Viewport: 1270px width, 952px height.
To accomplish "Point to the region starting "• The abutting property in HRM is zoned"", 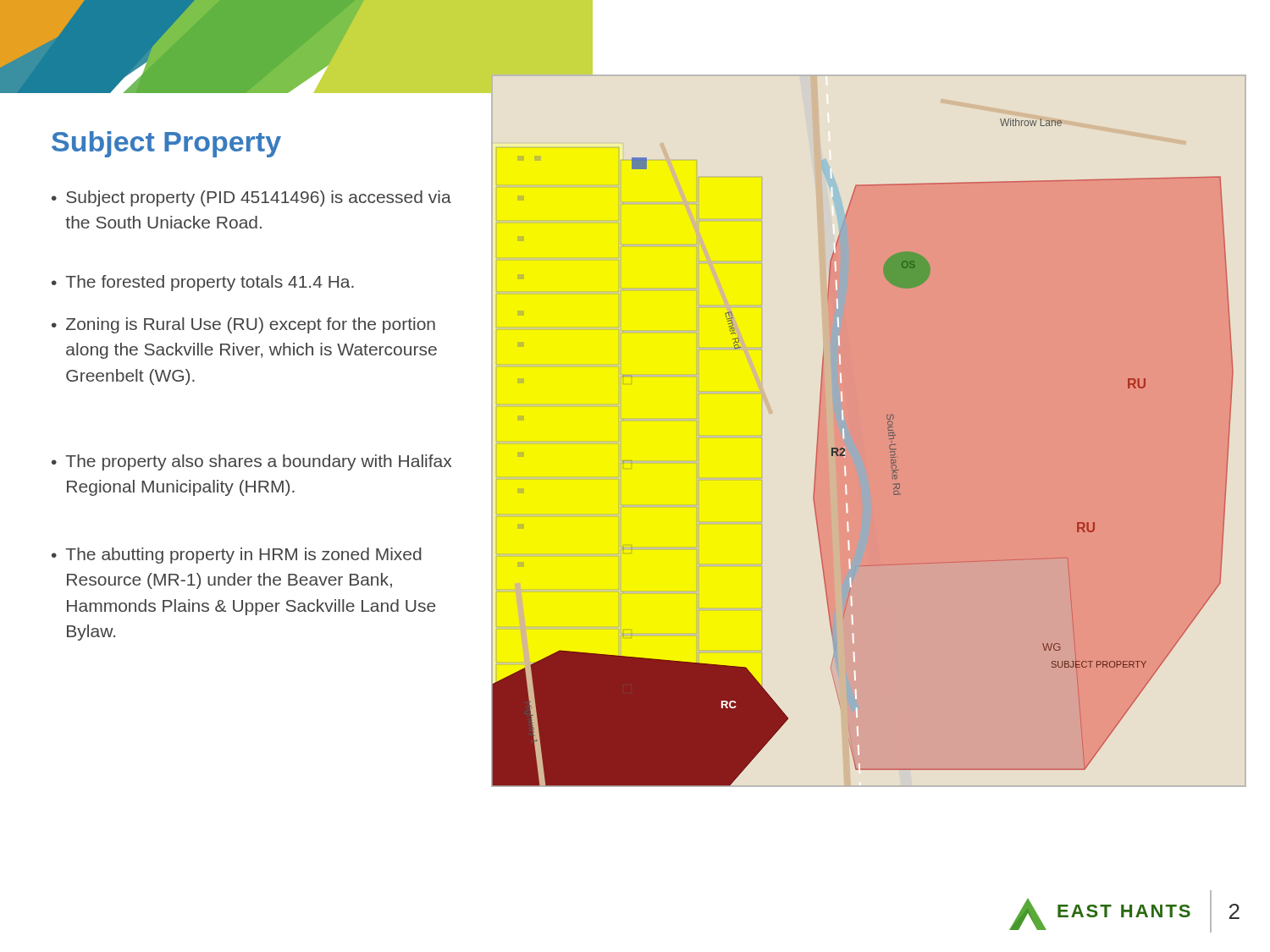I will pos(258,593).
